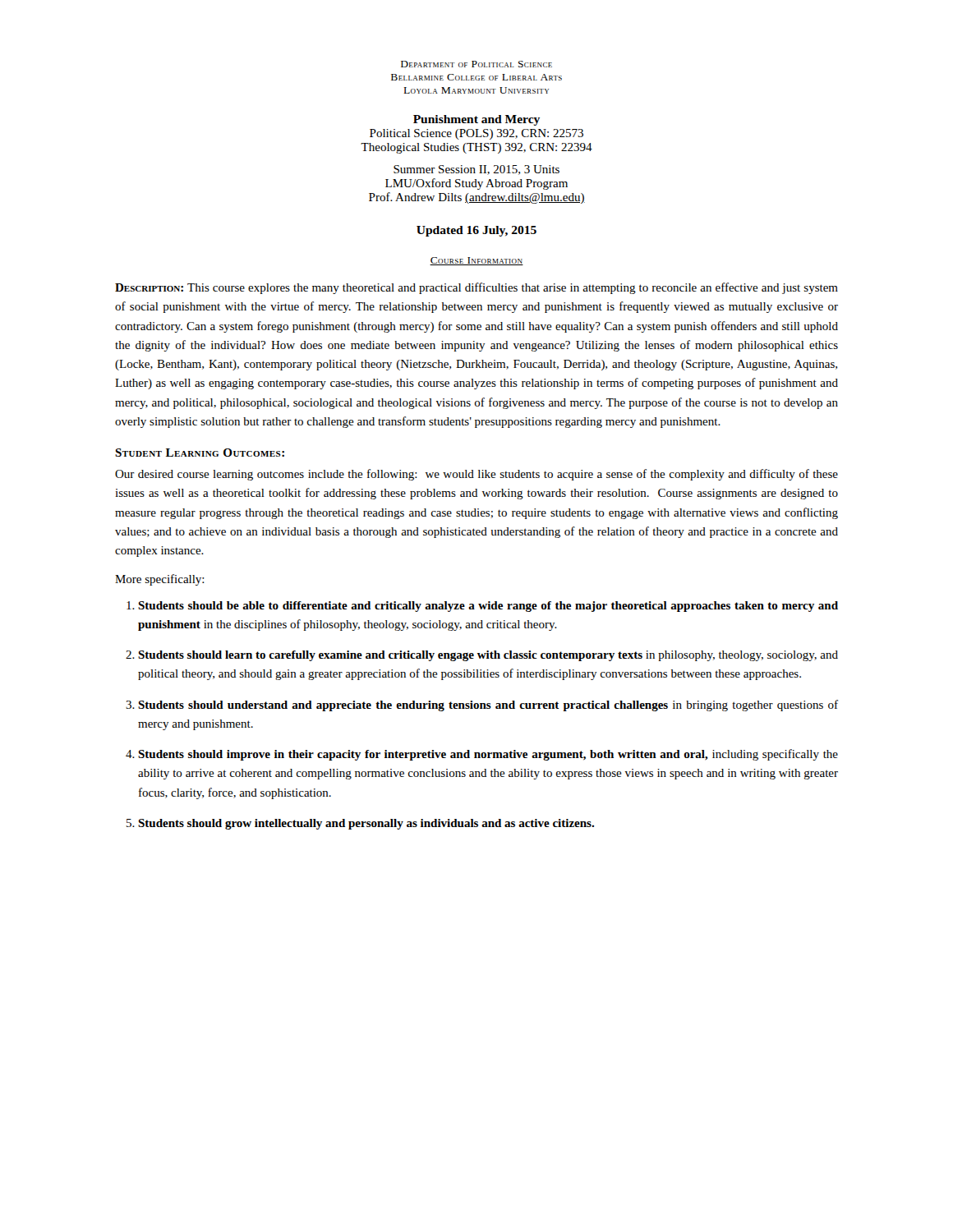Find the text starting "Summer Session II, 2015, 3 Units LMU/Oxford Study"
The width and height of the screenshot is (953, 1232).
(x=476, y=184)
